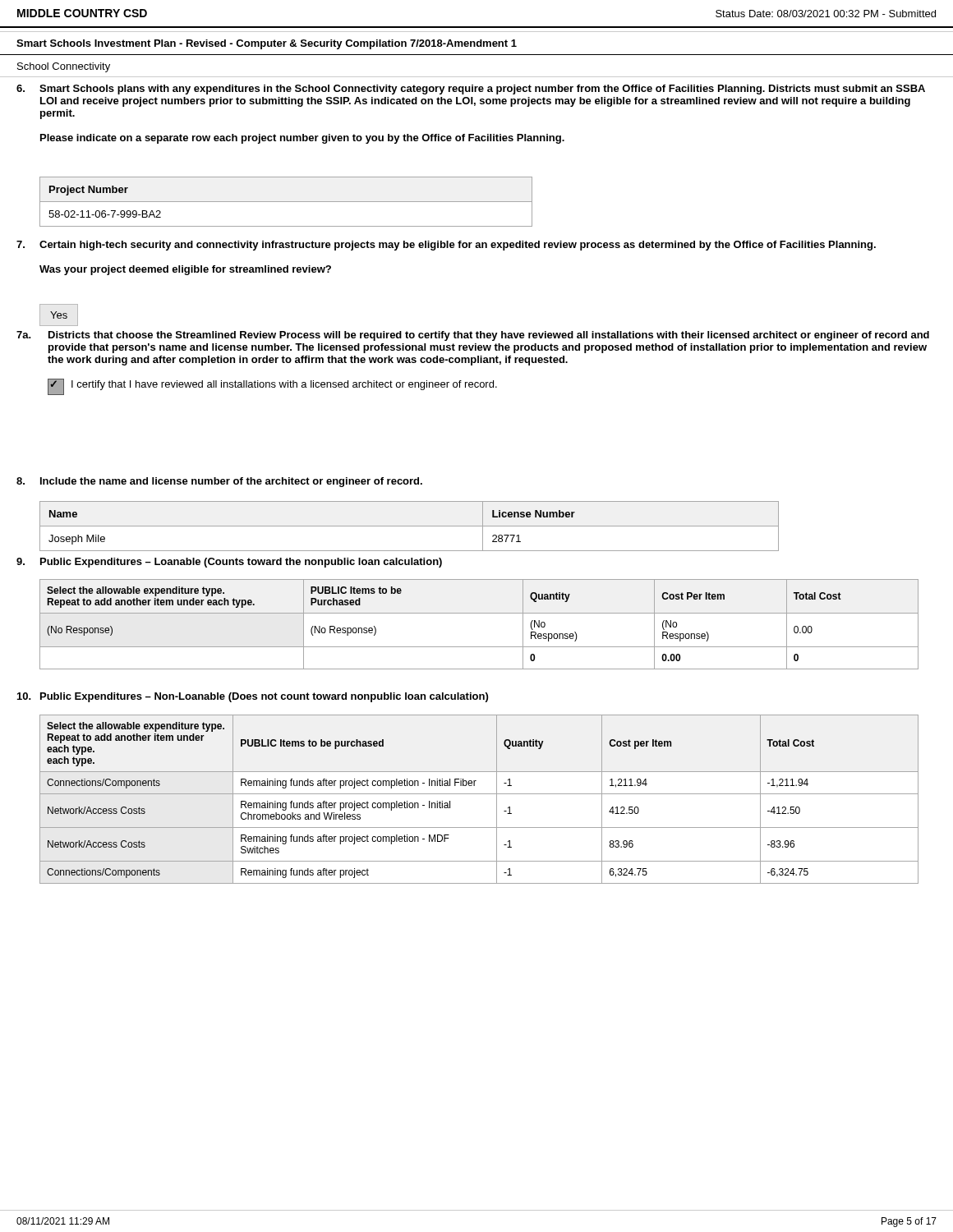
Task: Click on the text block starting "9. Public Expenditures – Loanable"
Action: (229, 561)
